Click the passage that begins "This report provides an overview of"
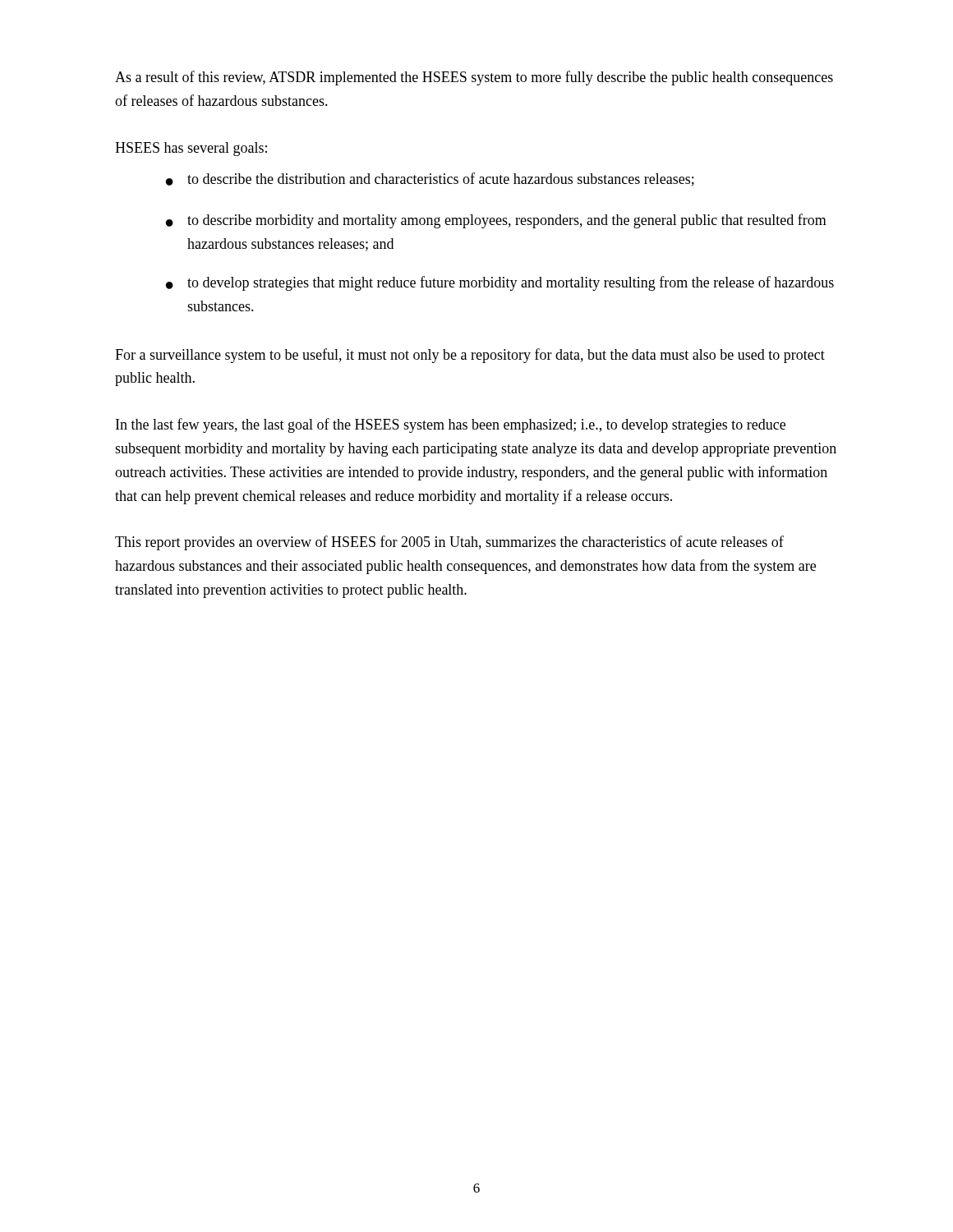Screen dimensions: 1232x953 click(466, 566)
